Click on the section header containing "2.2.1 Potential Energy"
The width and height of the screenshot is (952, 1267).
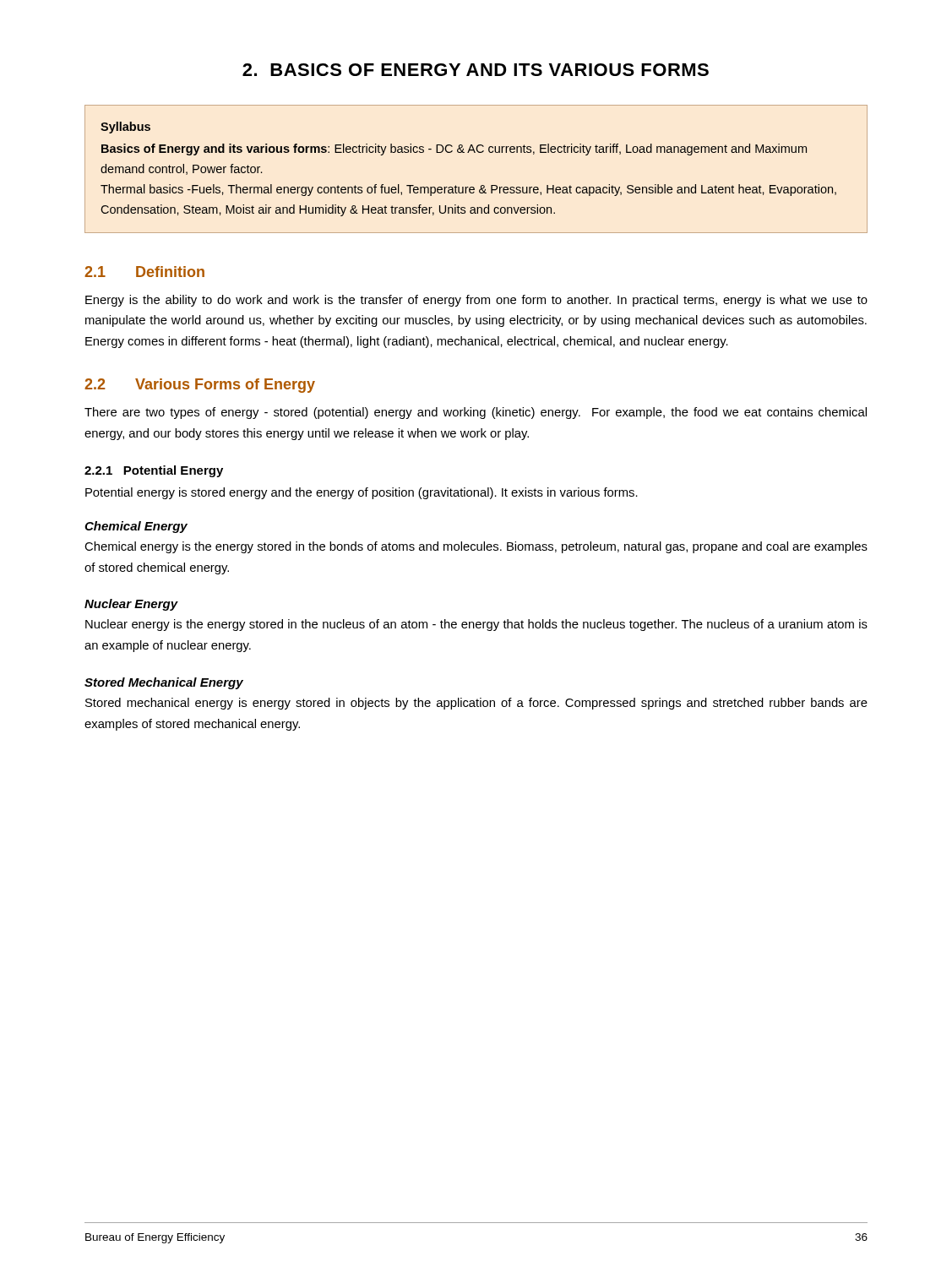click(154, 470)
